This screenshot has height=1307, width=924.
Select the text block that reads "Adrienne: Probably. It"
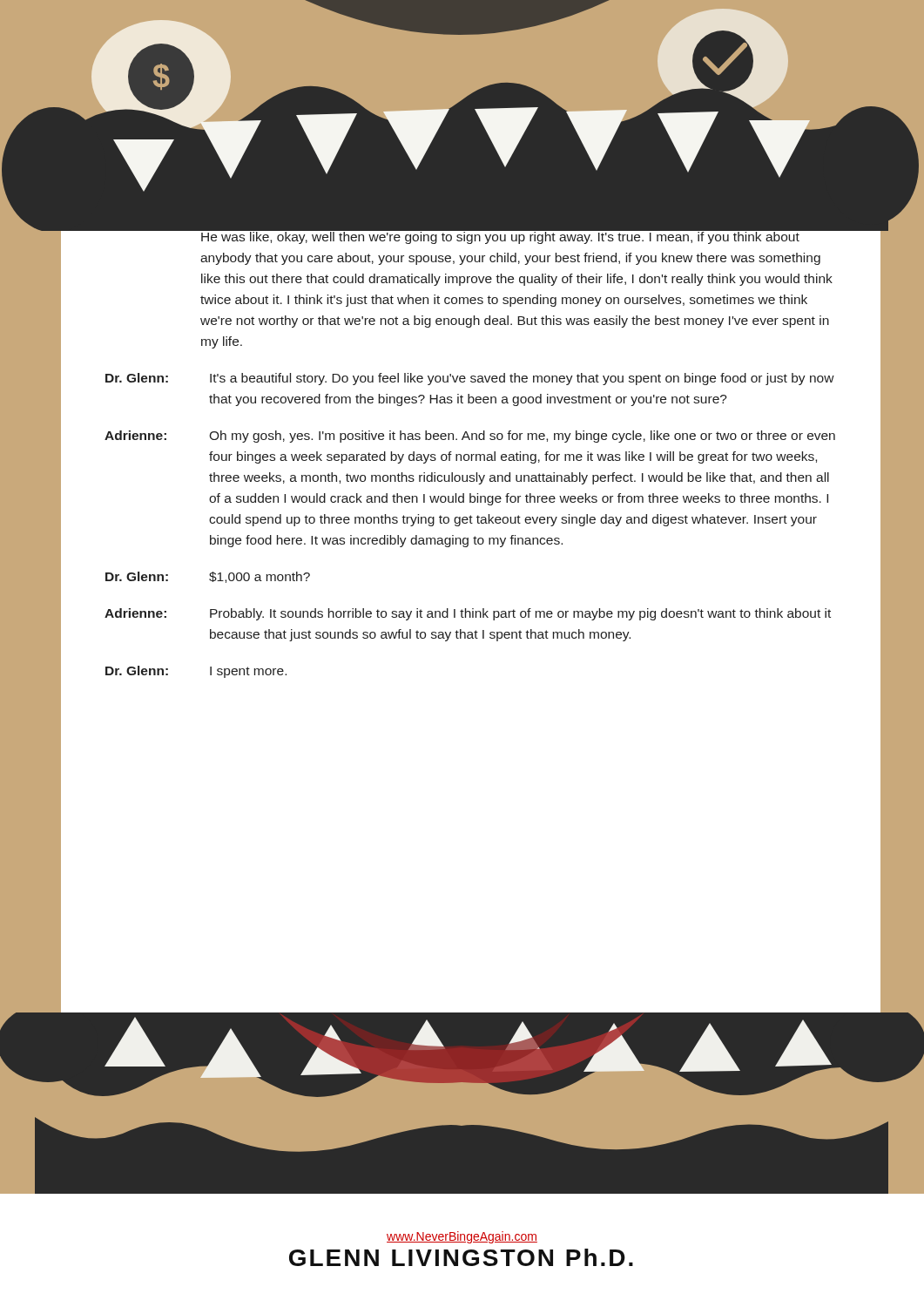(x=471, y=624)
